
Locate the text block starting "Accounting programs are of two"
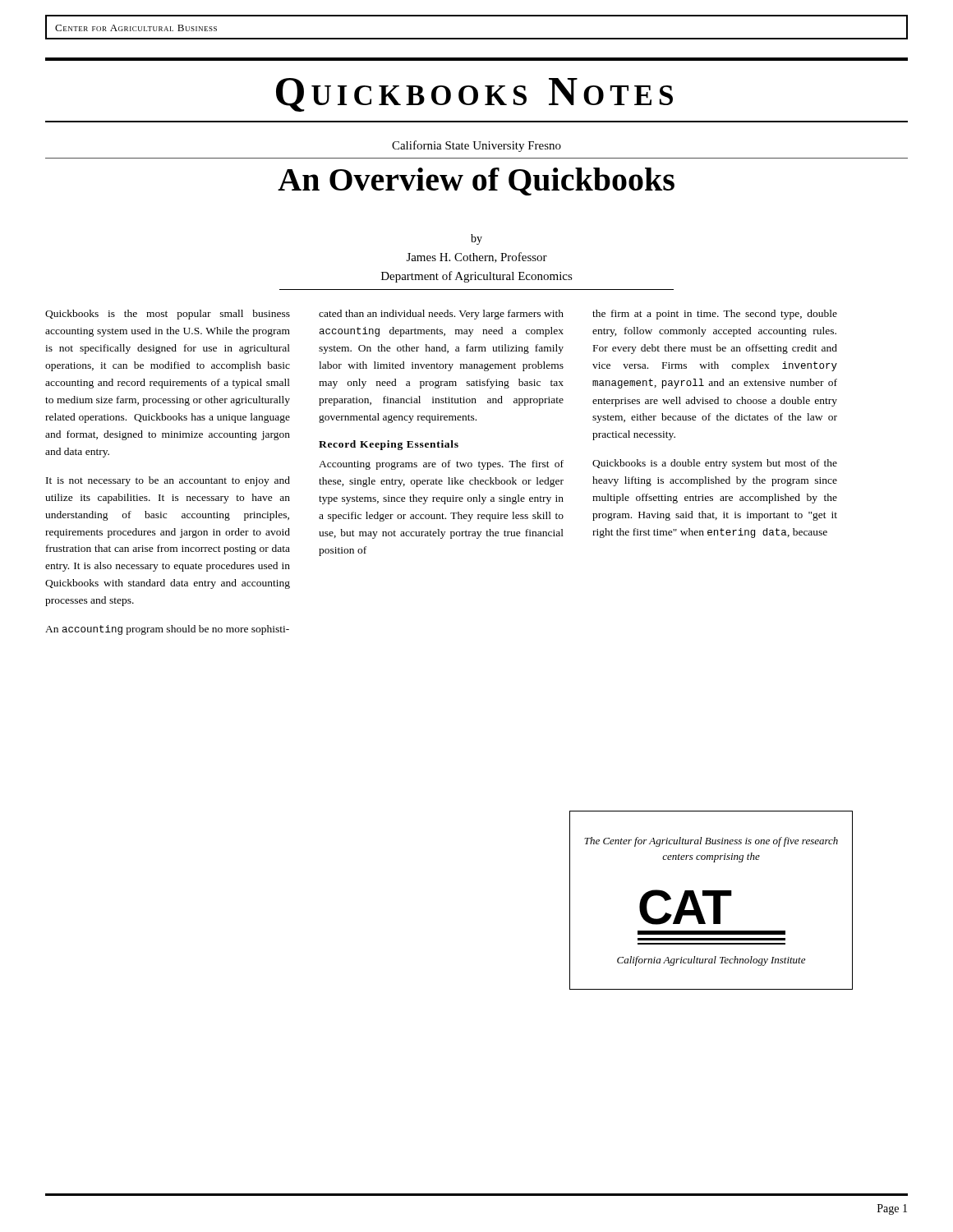tap(441, 507)
